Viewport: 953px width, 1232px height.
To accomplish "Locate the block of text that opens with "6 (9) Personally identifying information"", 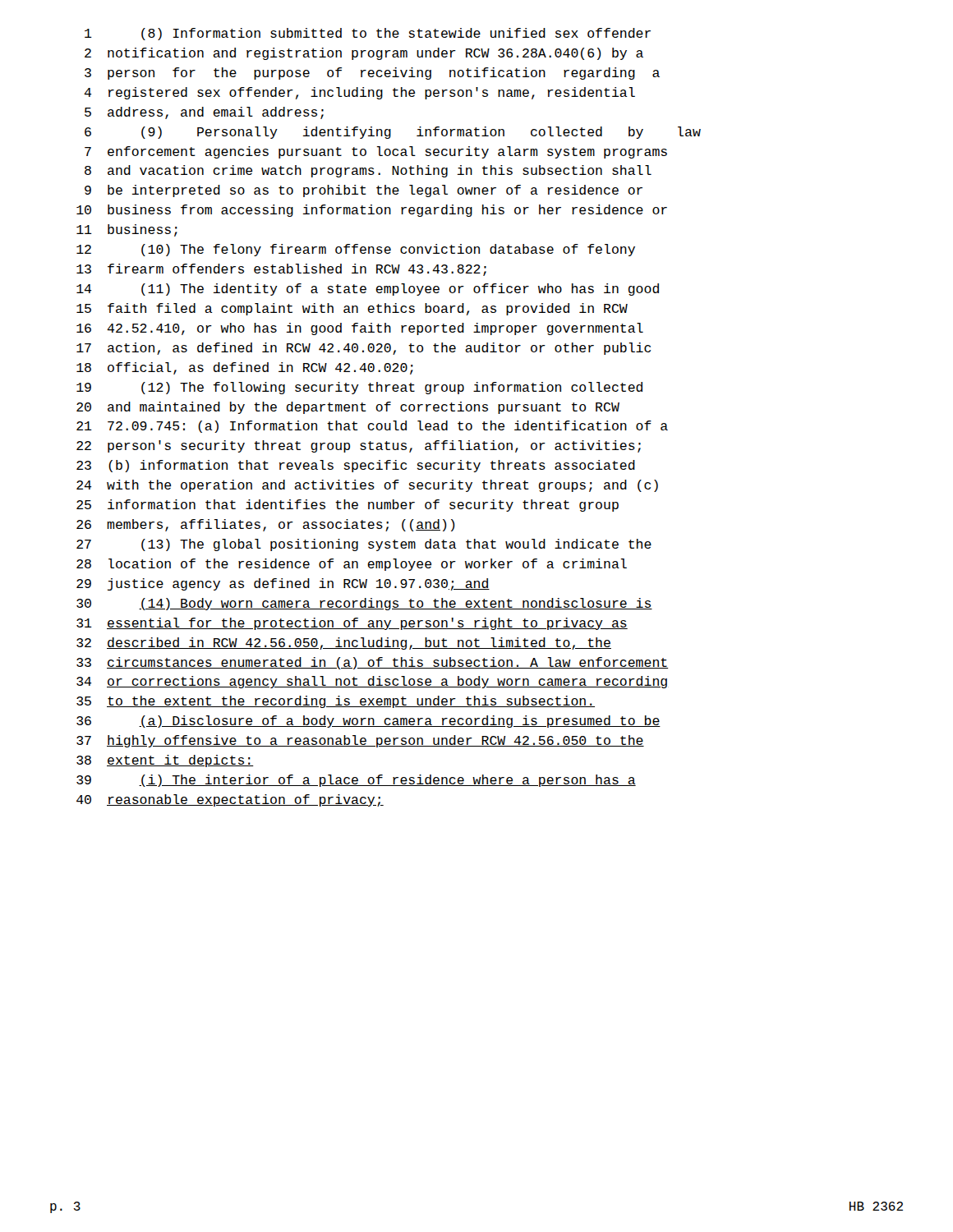I will (x=476, y=182).
